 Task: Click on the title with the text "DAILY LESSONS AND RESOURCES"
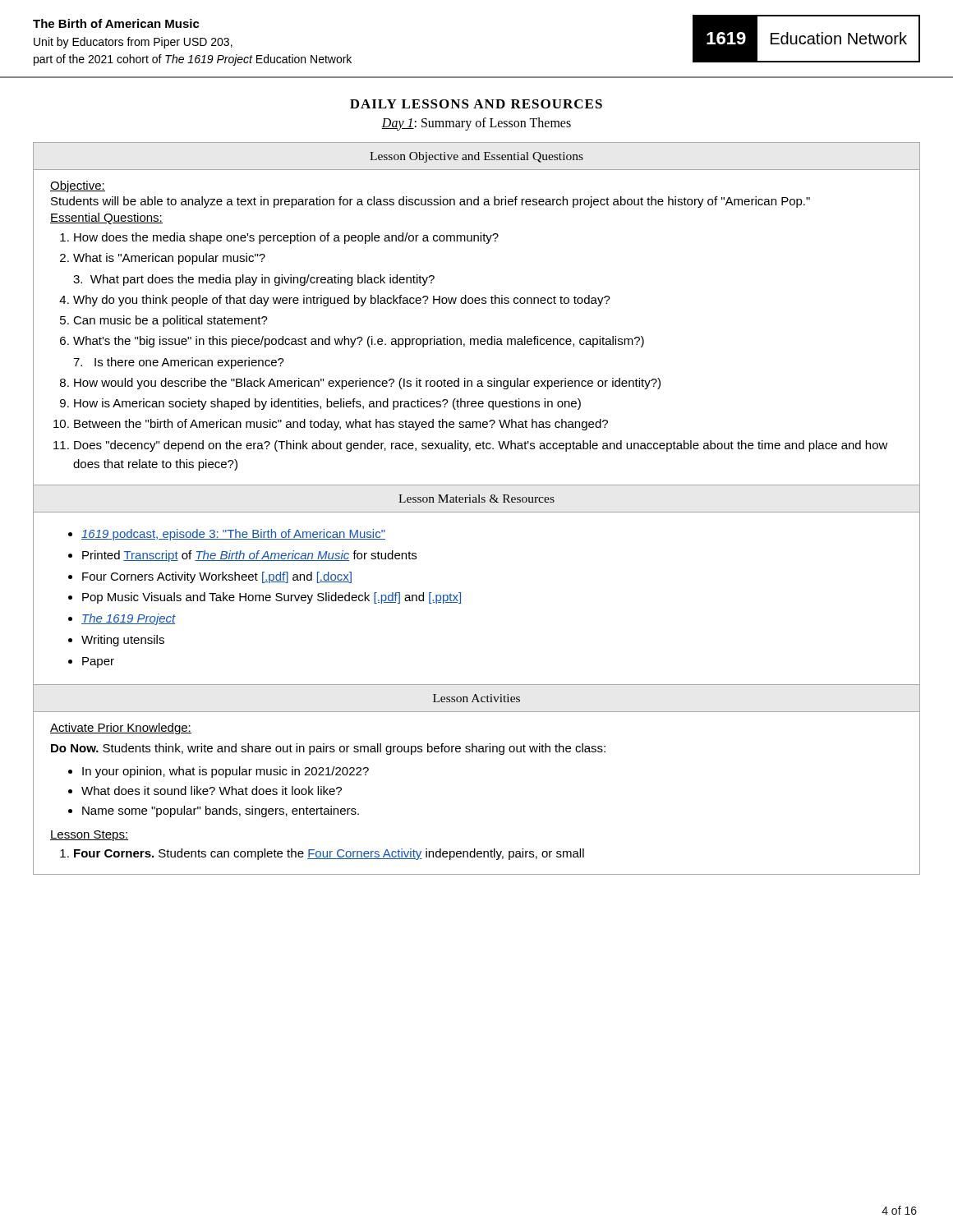476,103
